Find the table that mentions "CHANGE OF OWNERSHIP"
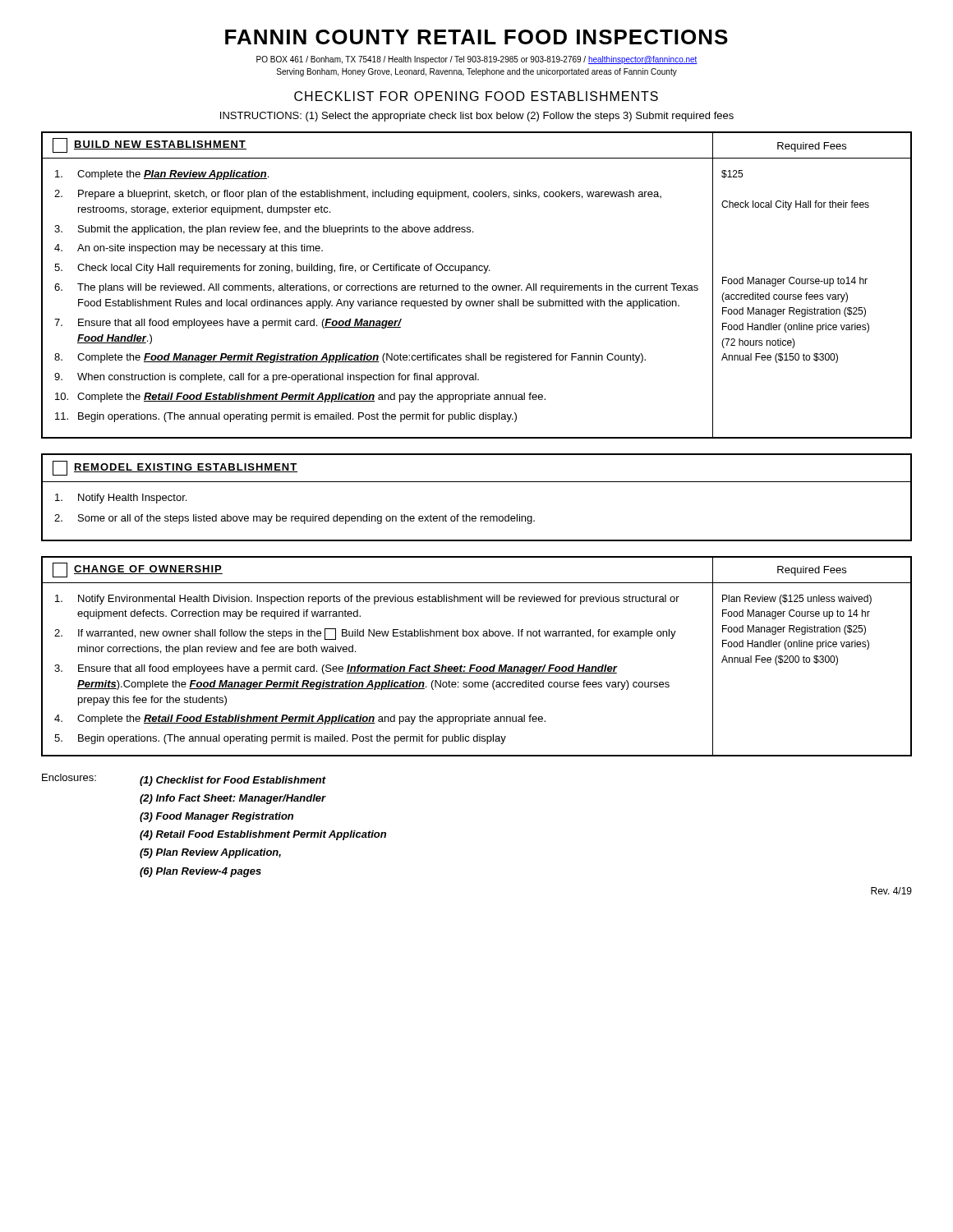953x1232 pixels. (476, 656)
